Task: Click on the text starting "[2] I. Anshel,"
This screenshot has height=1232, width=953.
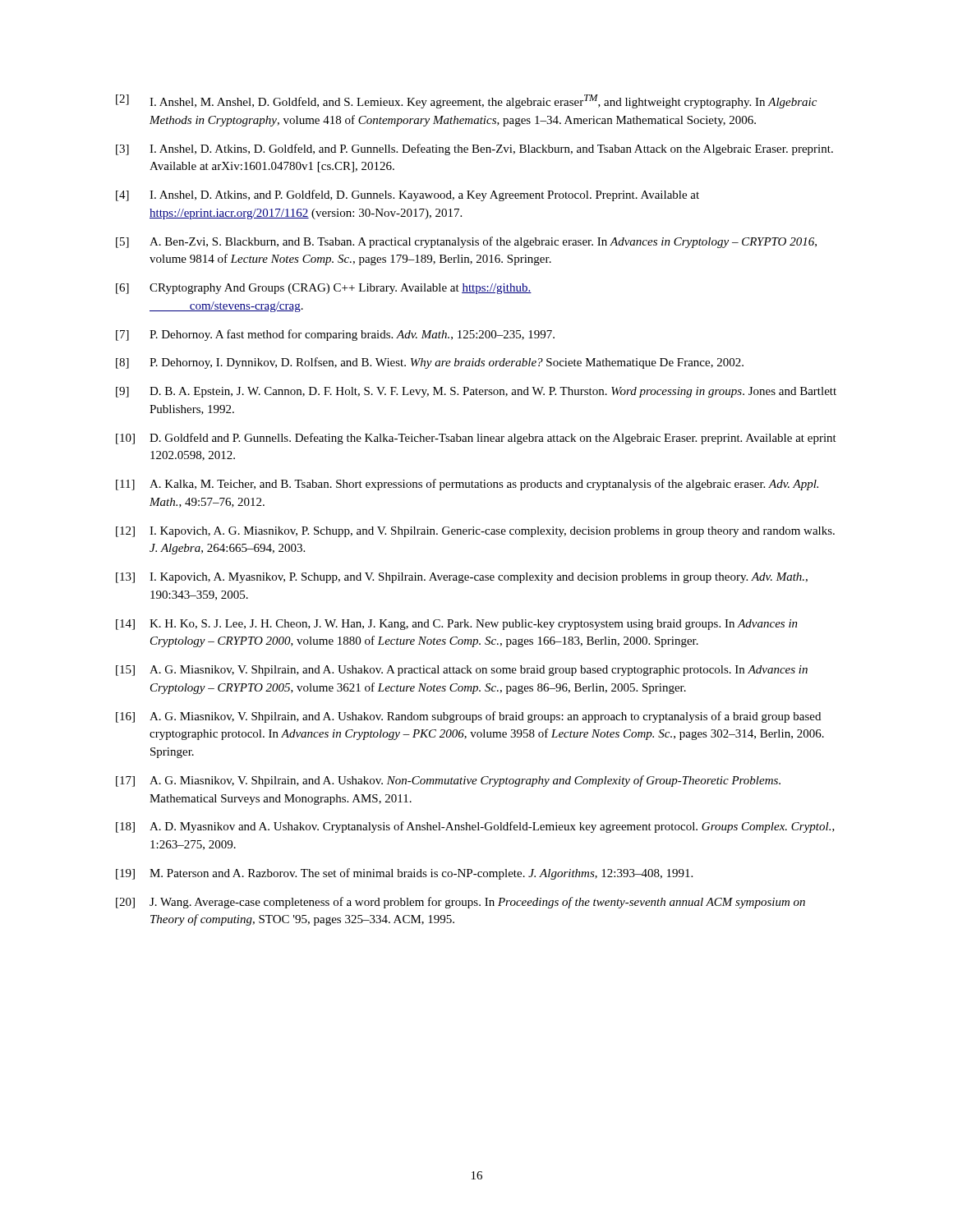Action: [476, 110]
